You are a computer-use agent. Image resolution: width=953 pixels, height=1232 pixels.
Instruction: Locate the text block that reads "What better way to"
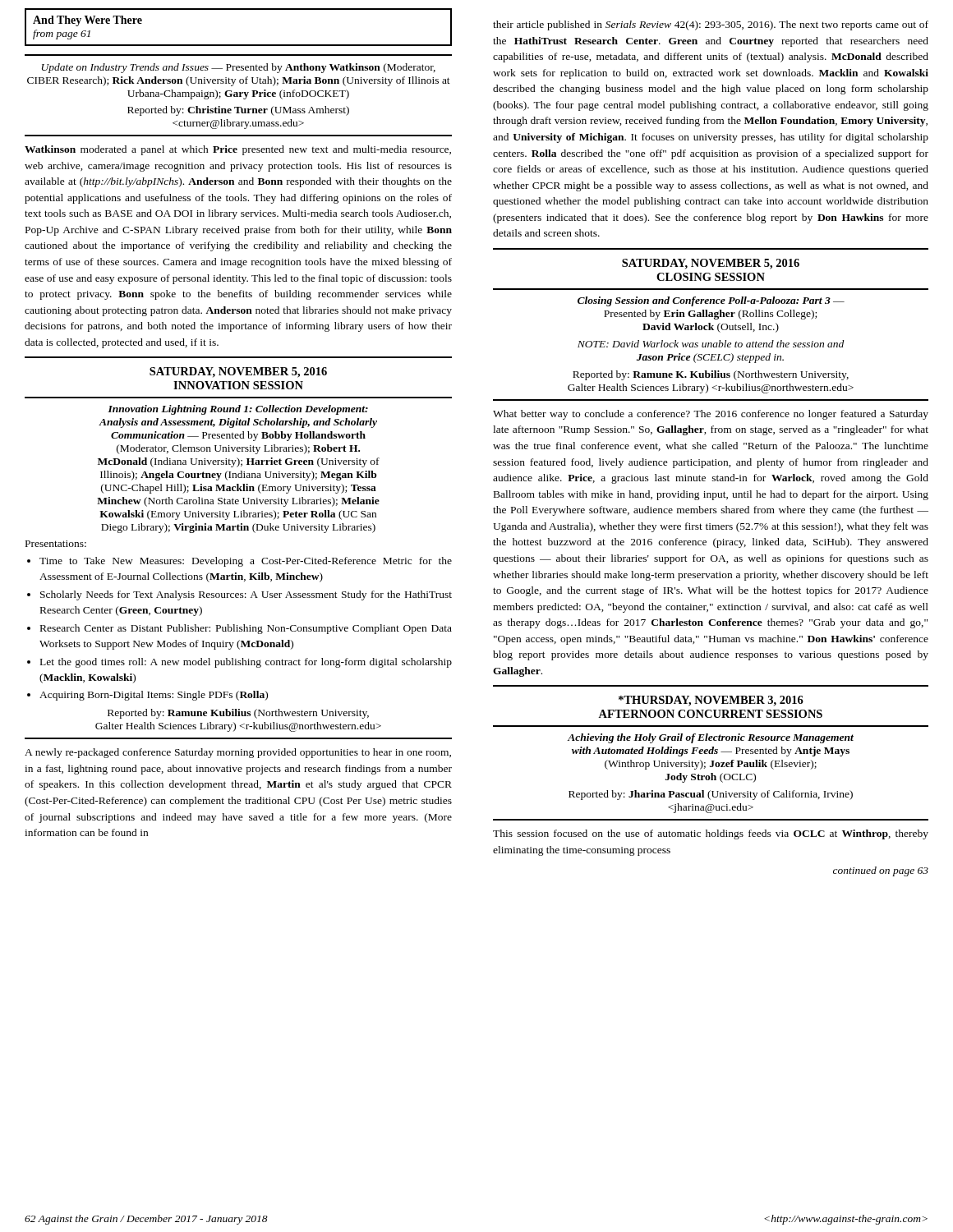[711, 542]
